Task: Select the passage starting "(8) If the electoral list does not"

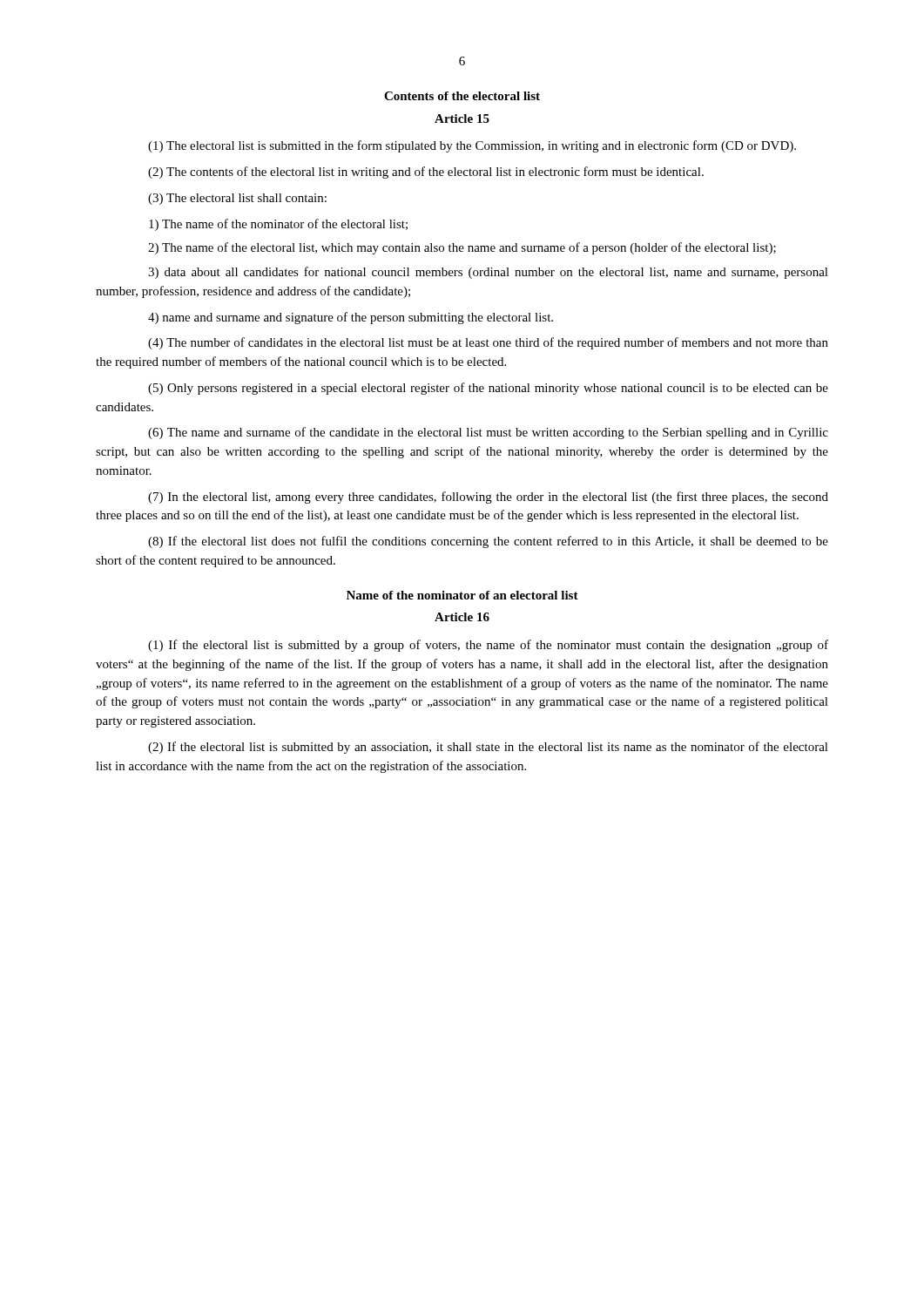Action: [x=462, y=551]
